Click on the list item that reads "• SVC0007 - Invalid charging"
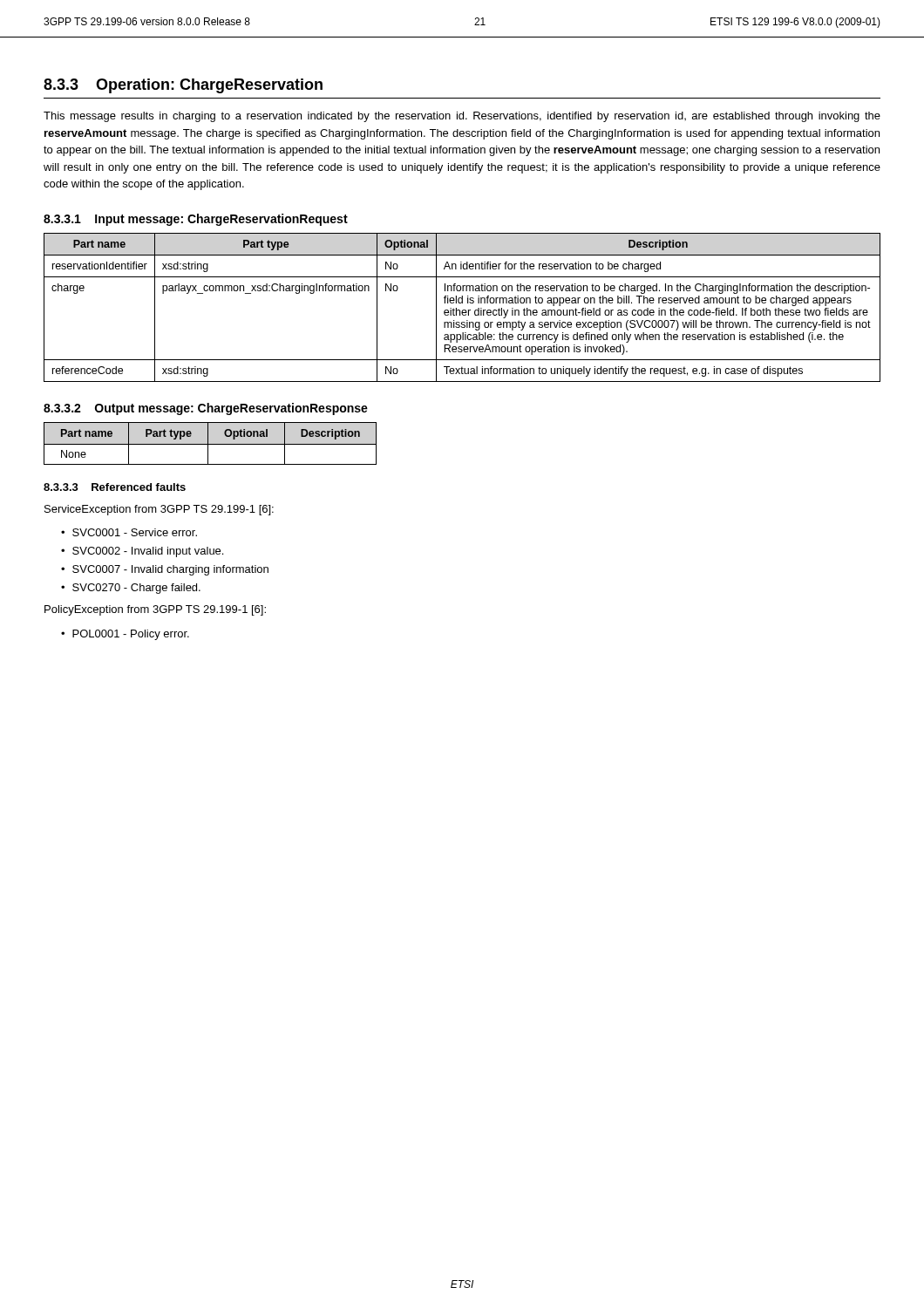This screenshot has width=924, height=1308. (x=165, y=569)
